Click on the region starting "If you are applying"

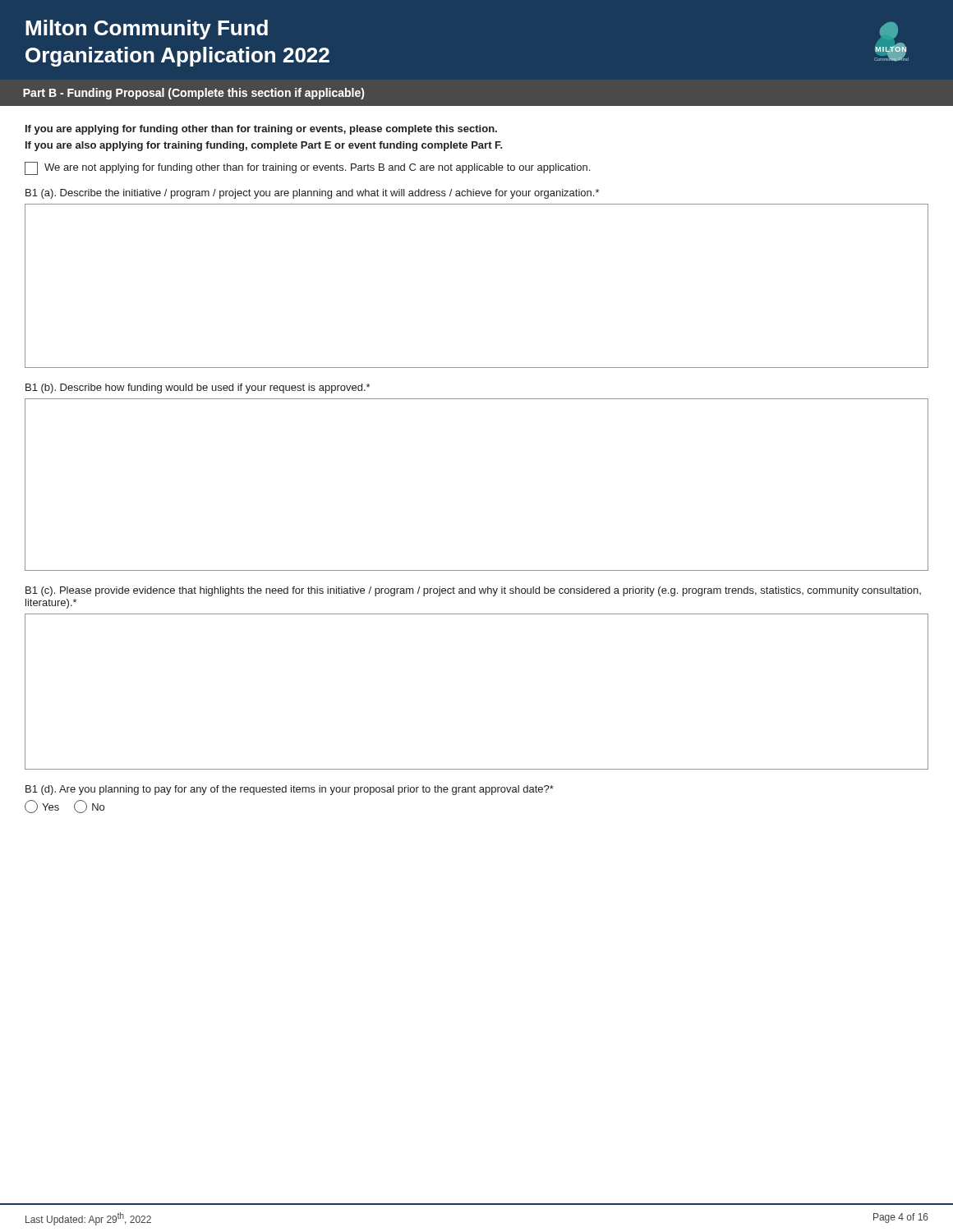point(264,137)
